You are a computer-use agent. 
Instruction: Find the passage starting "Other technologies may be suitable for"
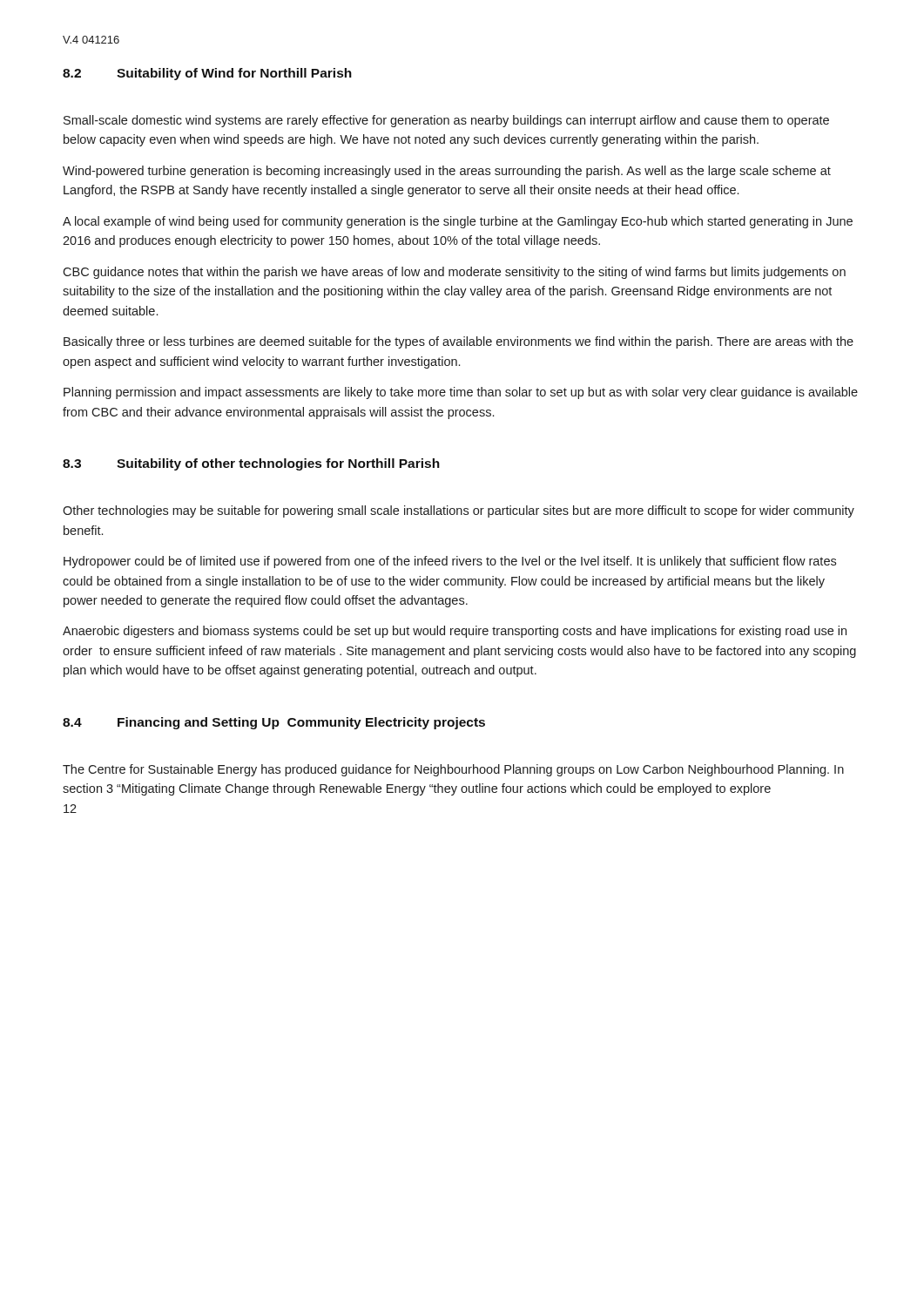[x=458, y=520]
